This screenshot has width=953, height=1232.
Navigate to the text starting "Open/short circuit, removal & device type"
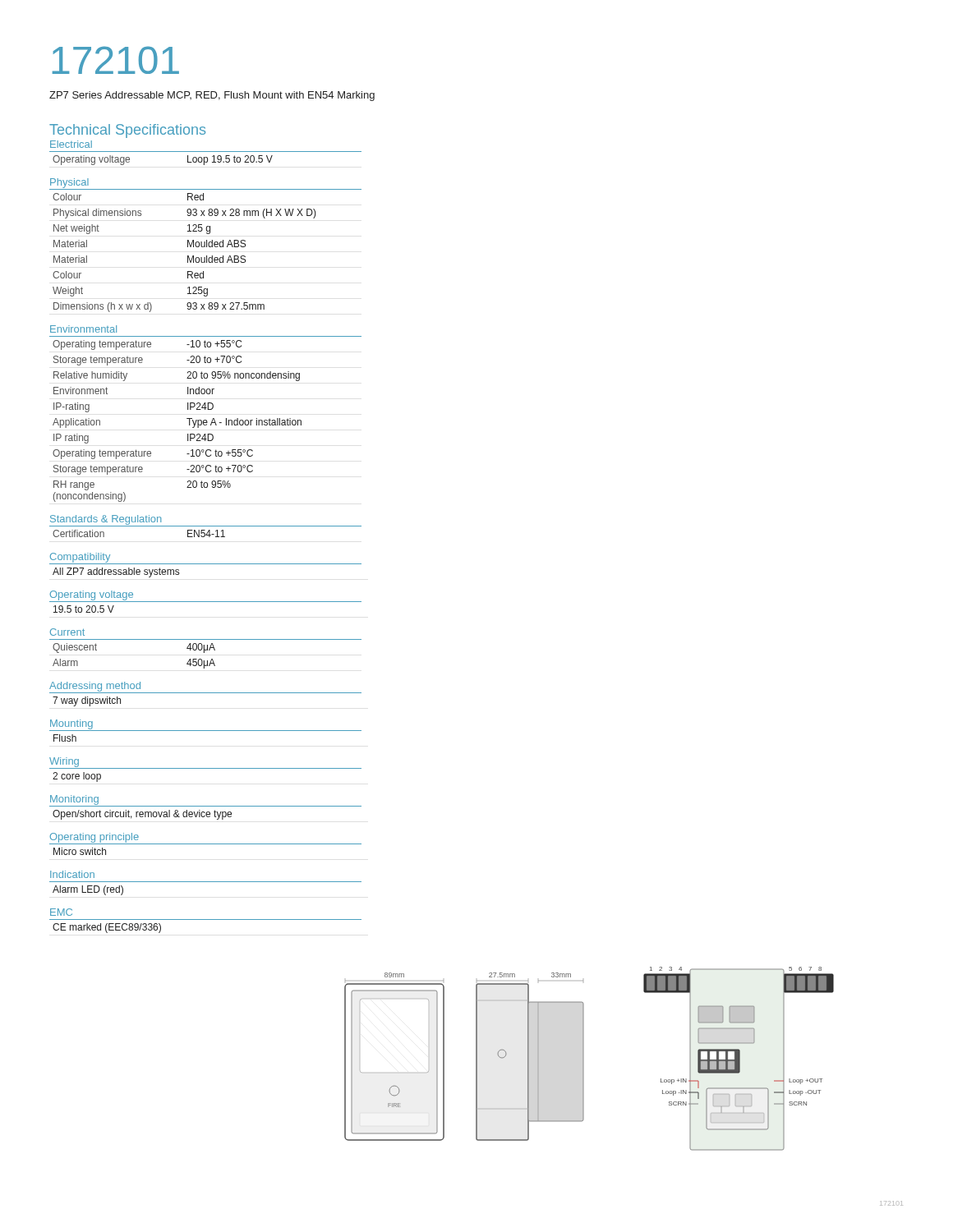[209, 814]
